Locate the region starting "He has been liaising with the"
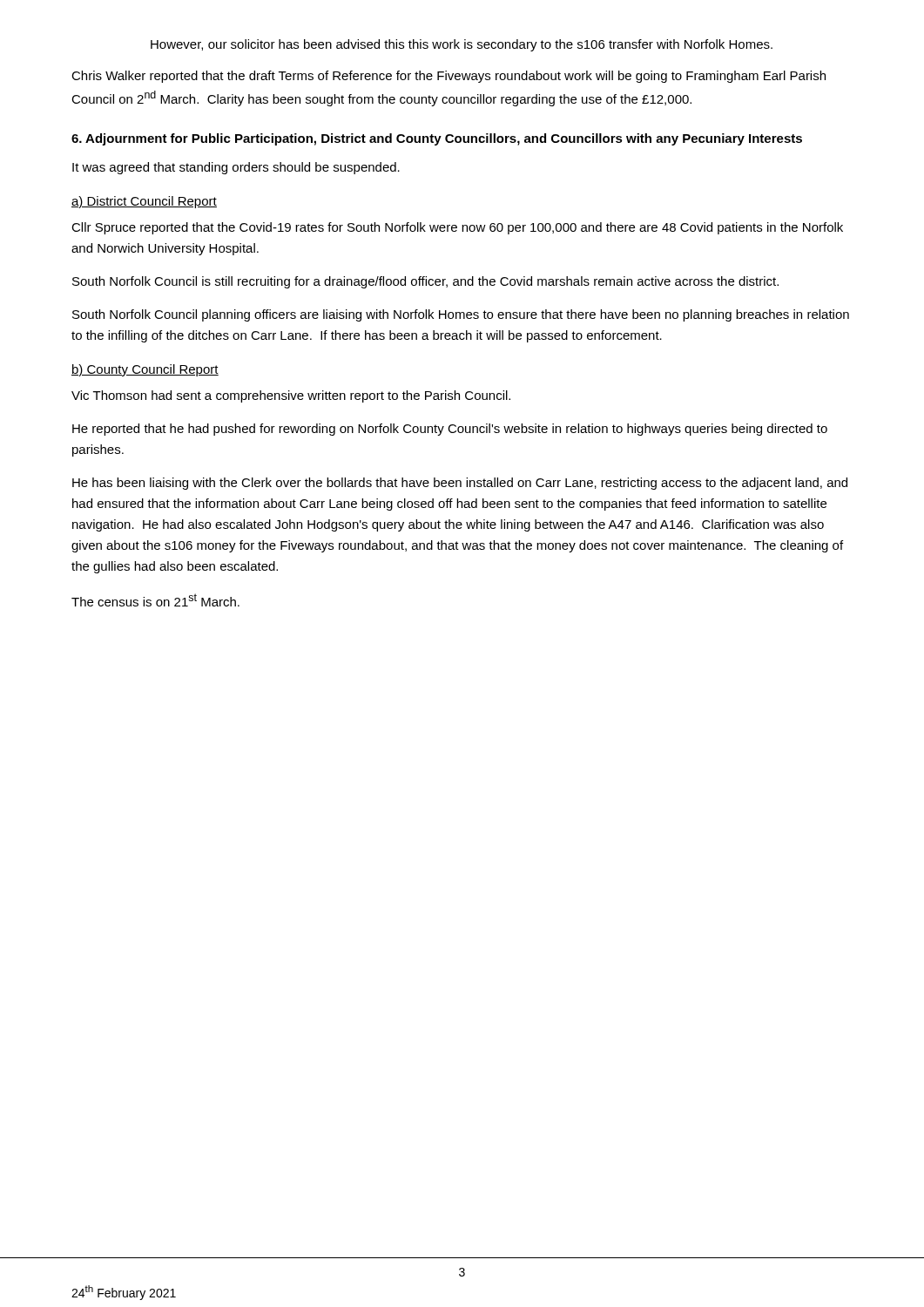 coord(460,524)
